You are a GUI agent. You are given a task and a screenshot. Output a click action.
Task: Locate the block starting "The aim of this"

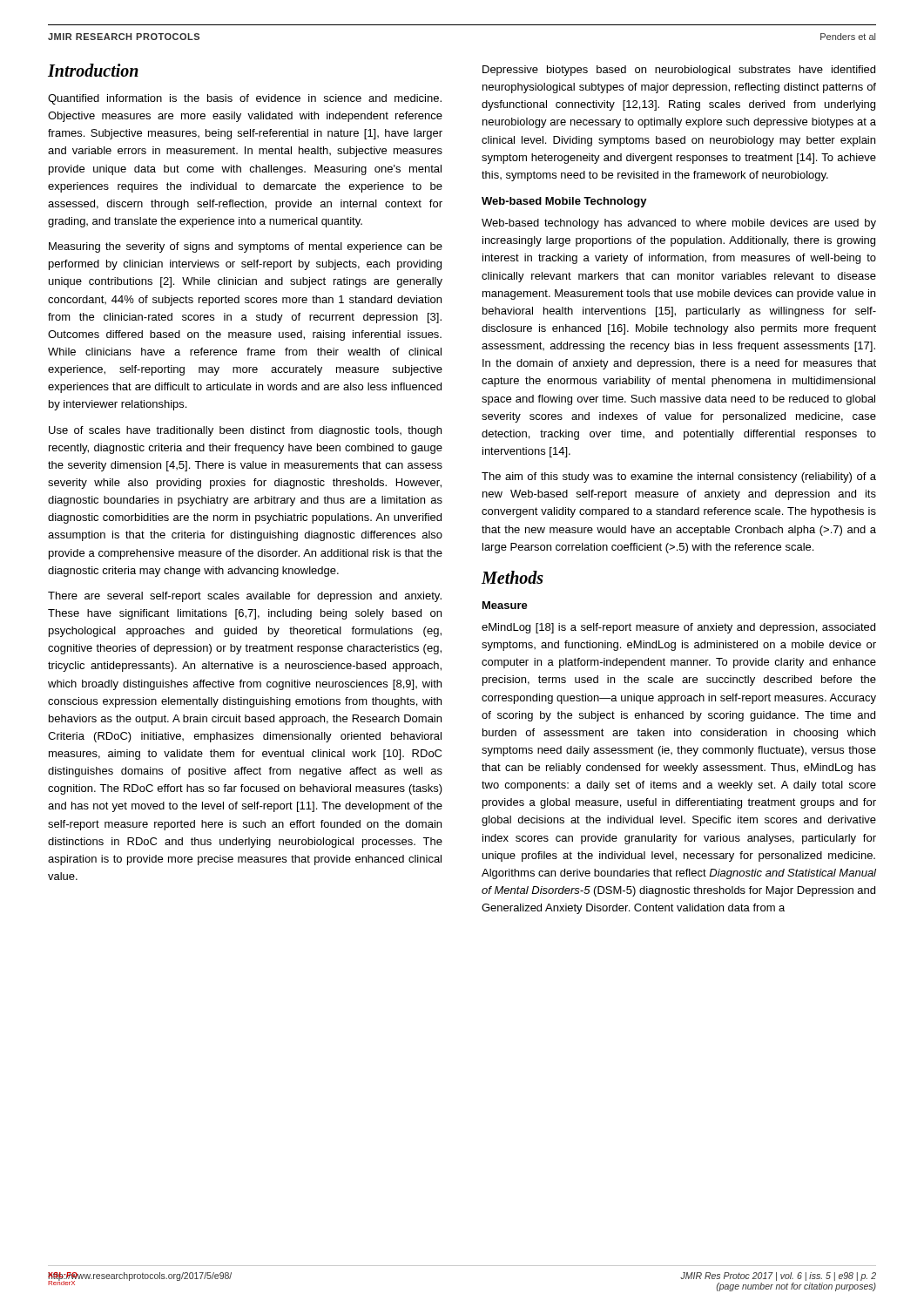pyautogui.click(x=679, y=512)
